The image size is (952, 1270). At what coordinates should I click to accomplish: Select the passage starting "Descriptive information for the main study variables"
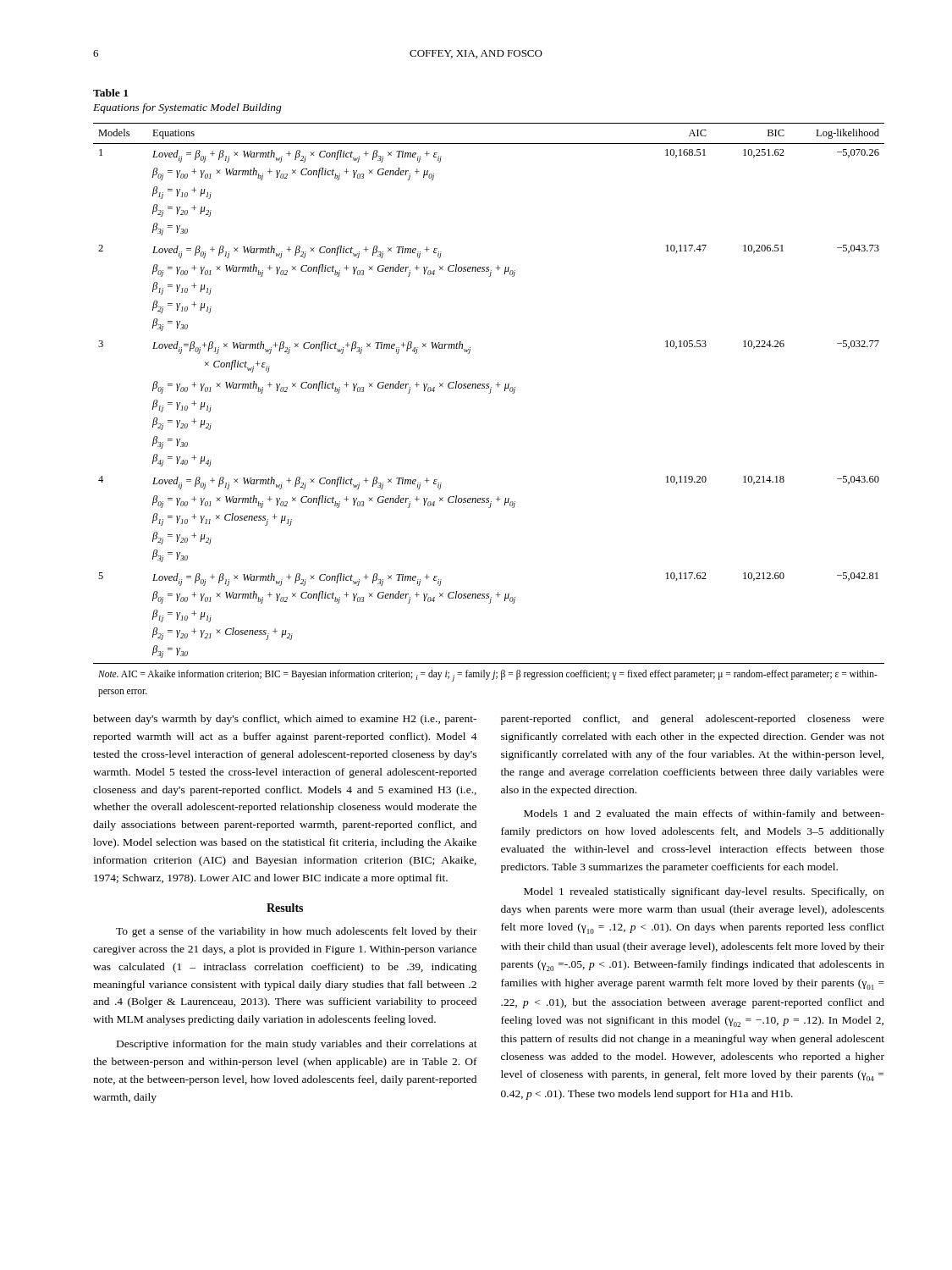point(285,1070)
